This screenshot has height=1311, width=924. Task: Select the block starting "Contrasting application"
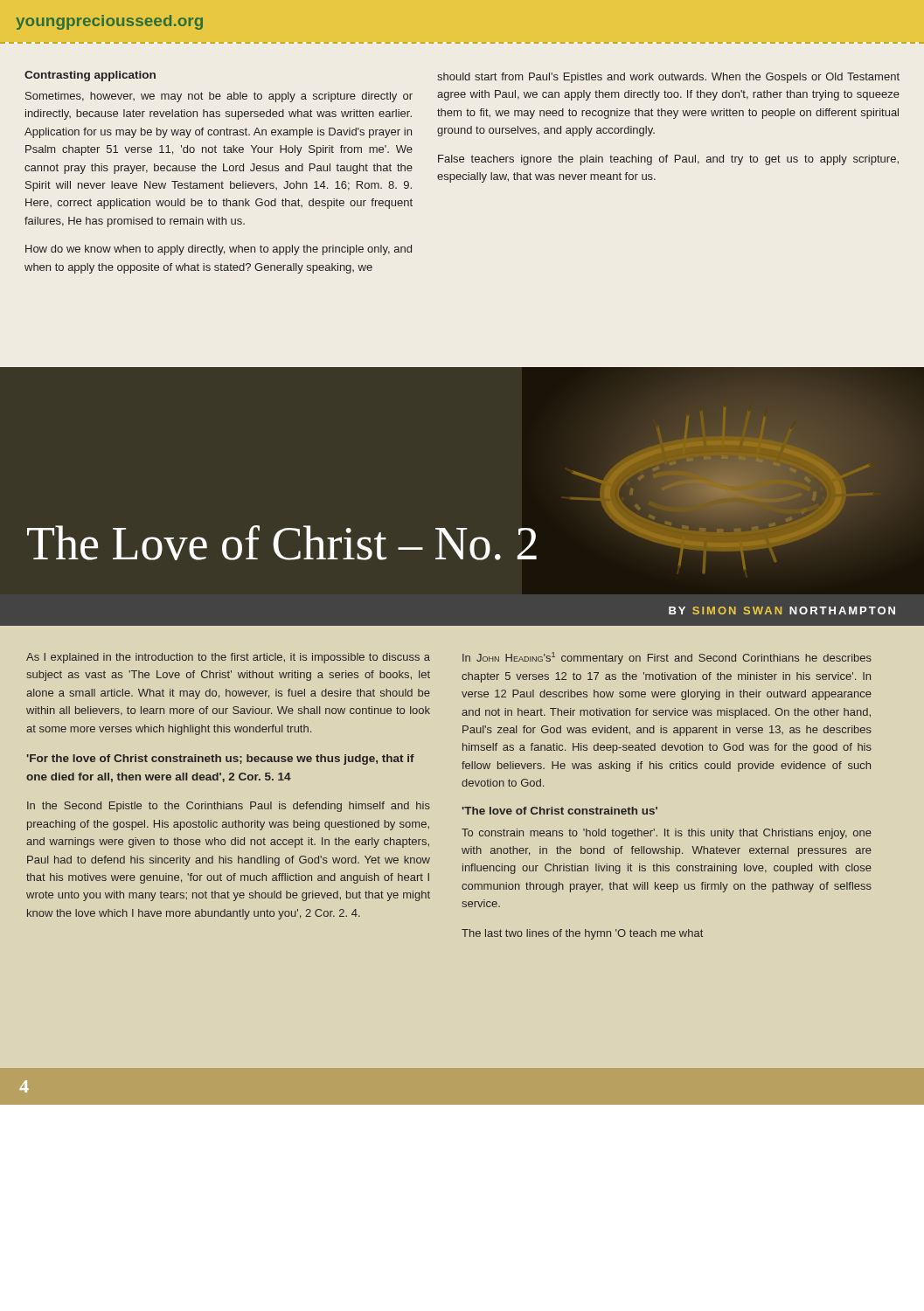tap(90, 75)
